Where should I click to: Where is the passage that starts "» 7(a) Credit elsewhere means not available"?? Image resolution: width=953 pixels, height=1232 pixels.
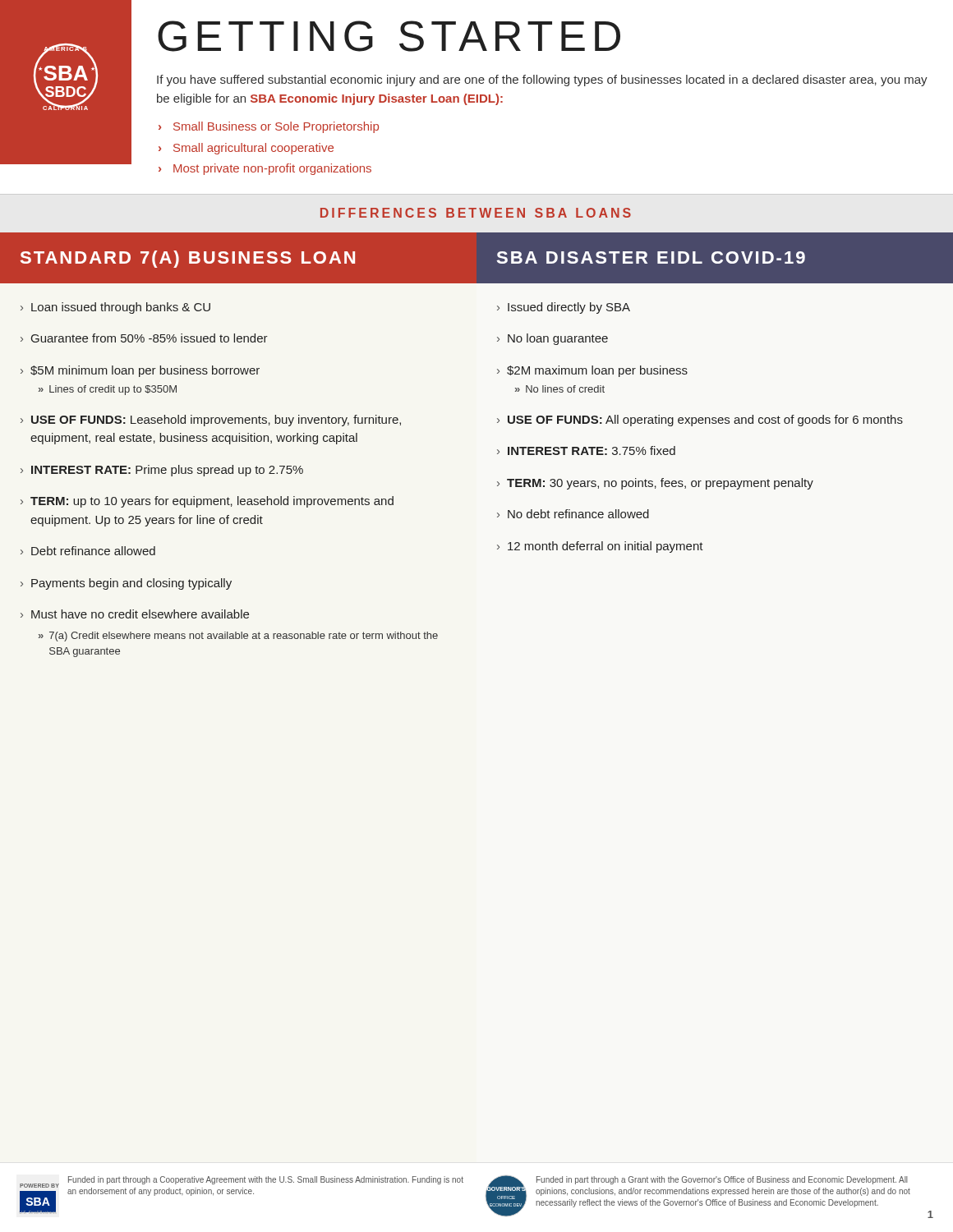coord(247,643)
